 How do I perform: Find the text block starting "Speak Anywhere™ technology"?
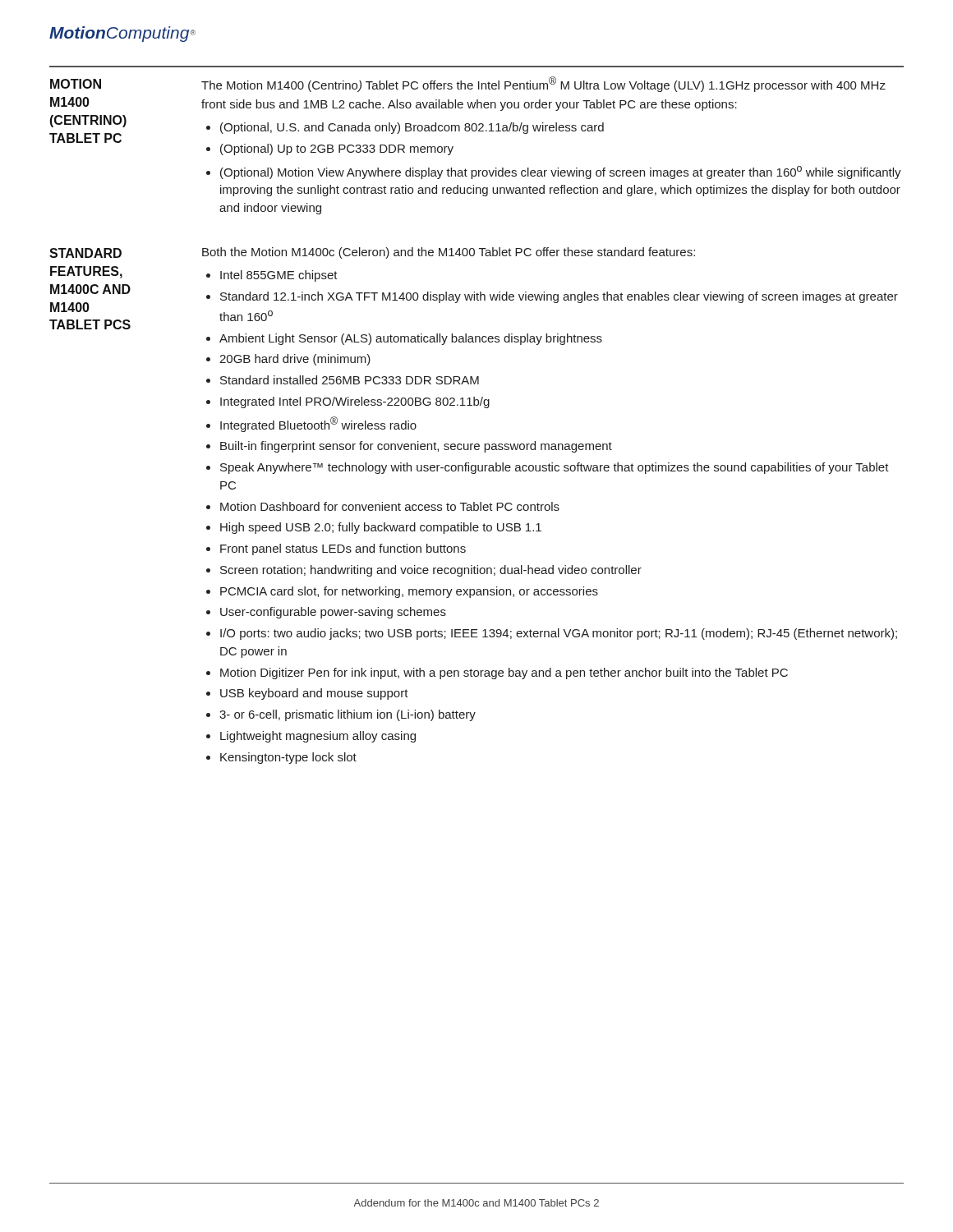pyautogui.click(x=554, y=476)
